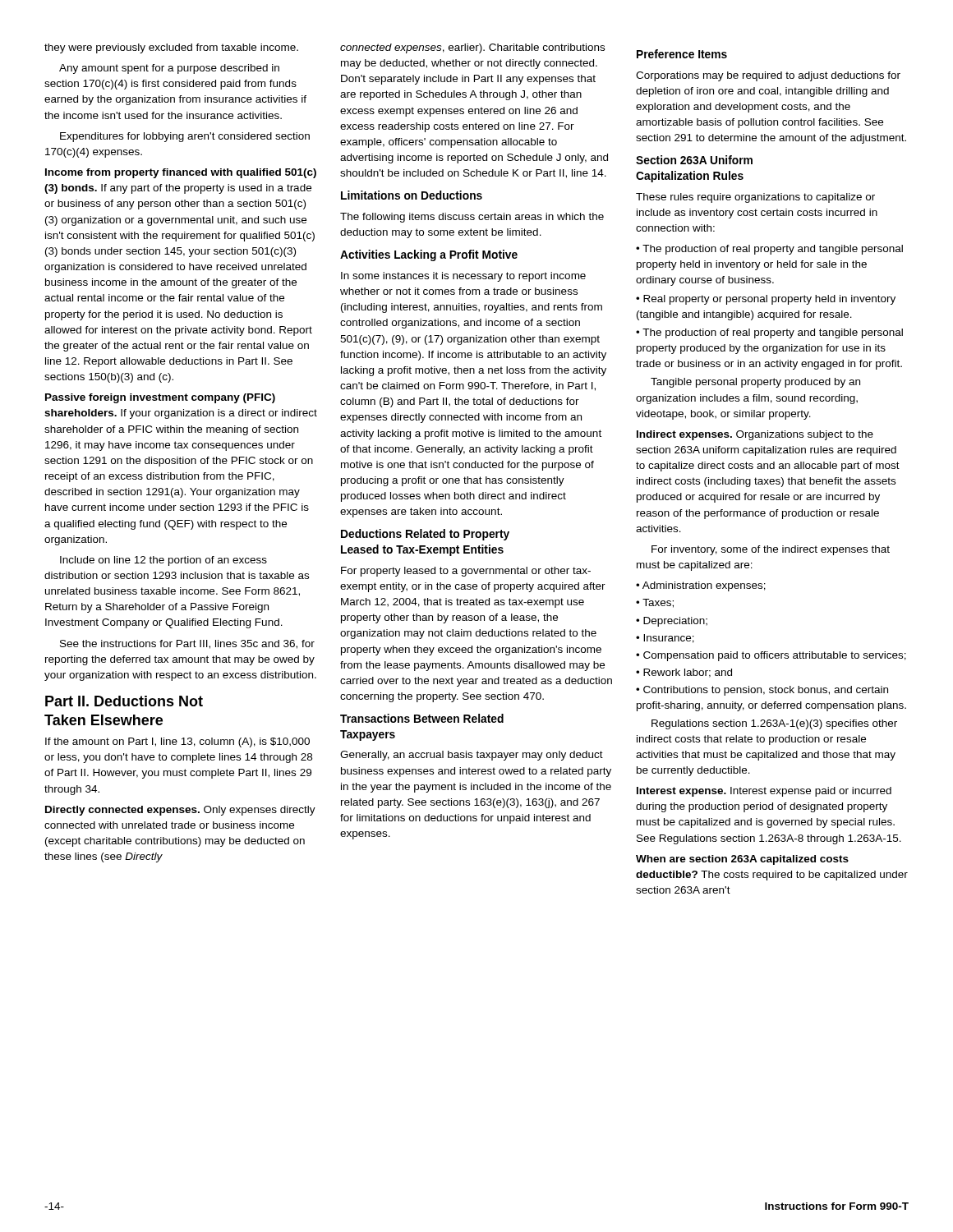The height and width of the screenshot is (1232, 953).
Task: Locate the passage starting "Transactions Between RelatedTaxpayers"
Action: [476, 727]
